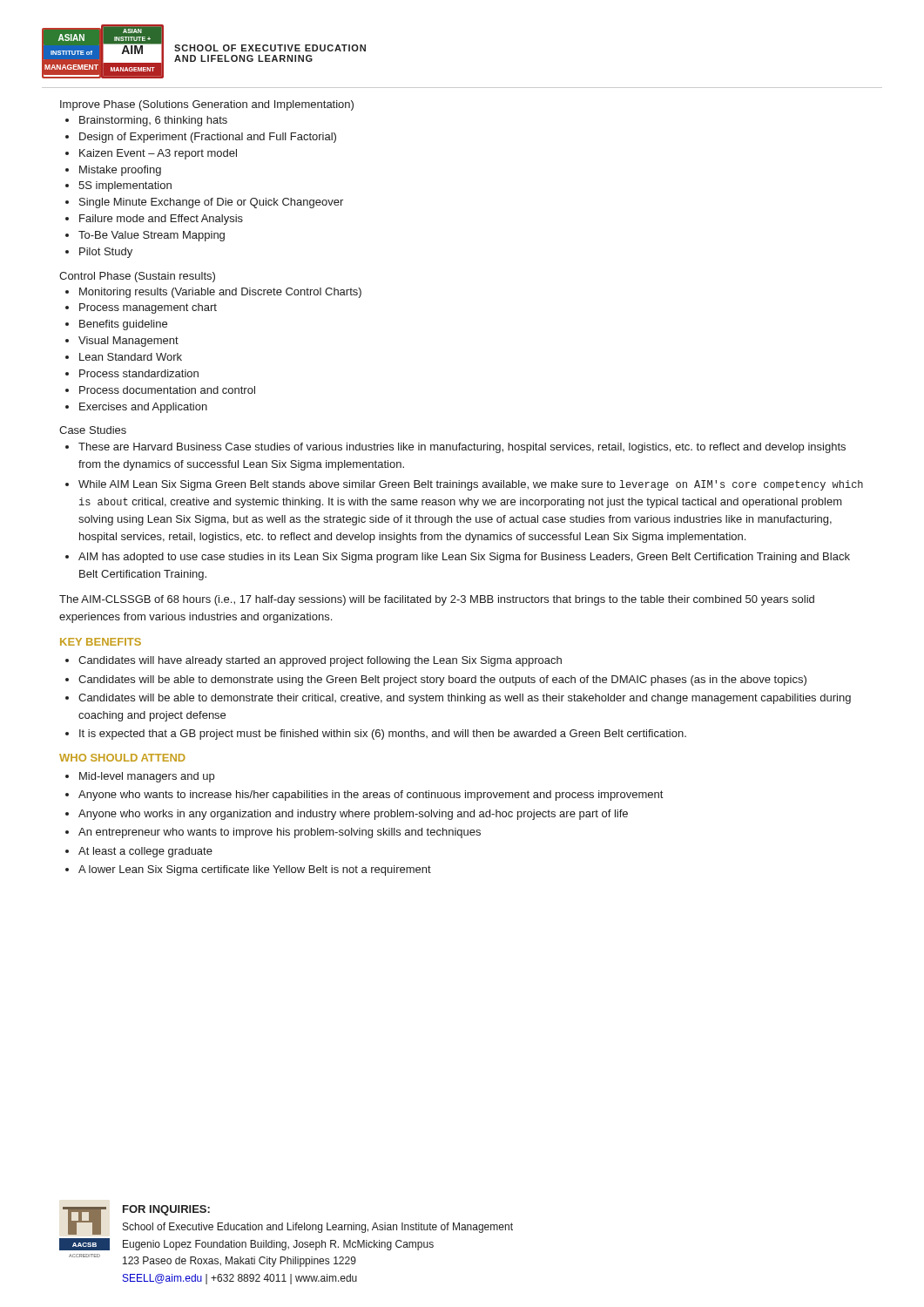924x1307 pixels.
Task: Point to the region starting "Mid-level managers and up"
Action: 147,776
